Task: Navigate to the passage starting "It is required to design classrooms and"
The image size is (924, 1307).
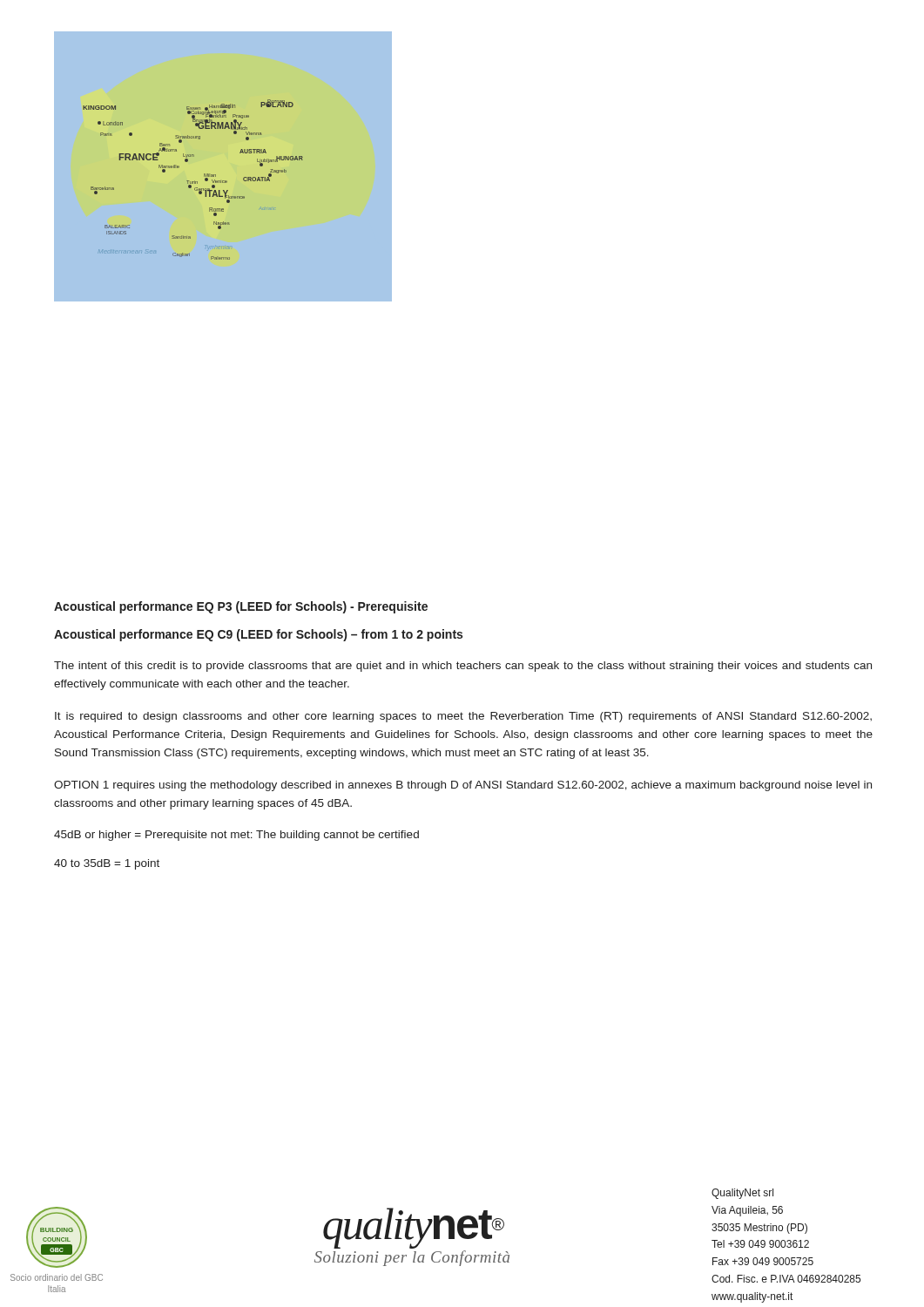Action: click(463, 734)
